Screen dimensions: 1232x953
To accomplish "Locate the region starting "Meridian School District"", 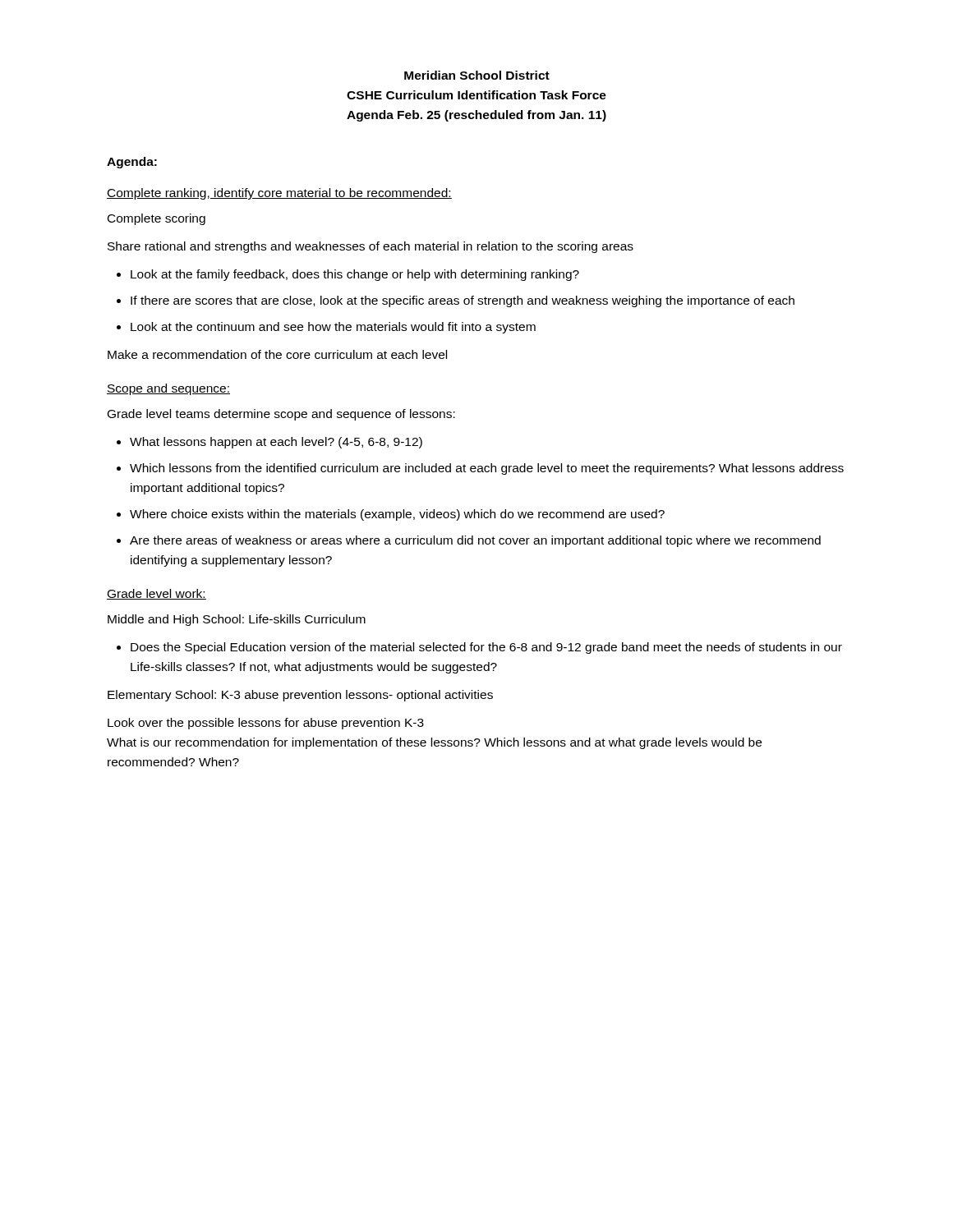I will [476, 95].
